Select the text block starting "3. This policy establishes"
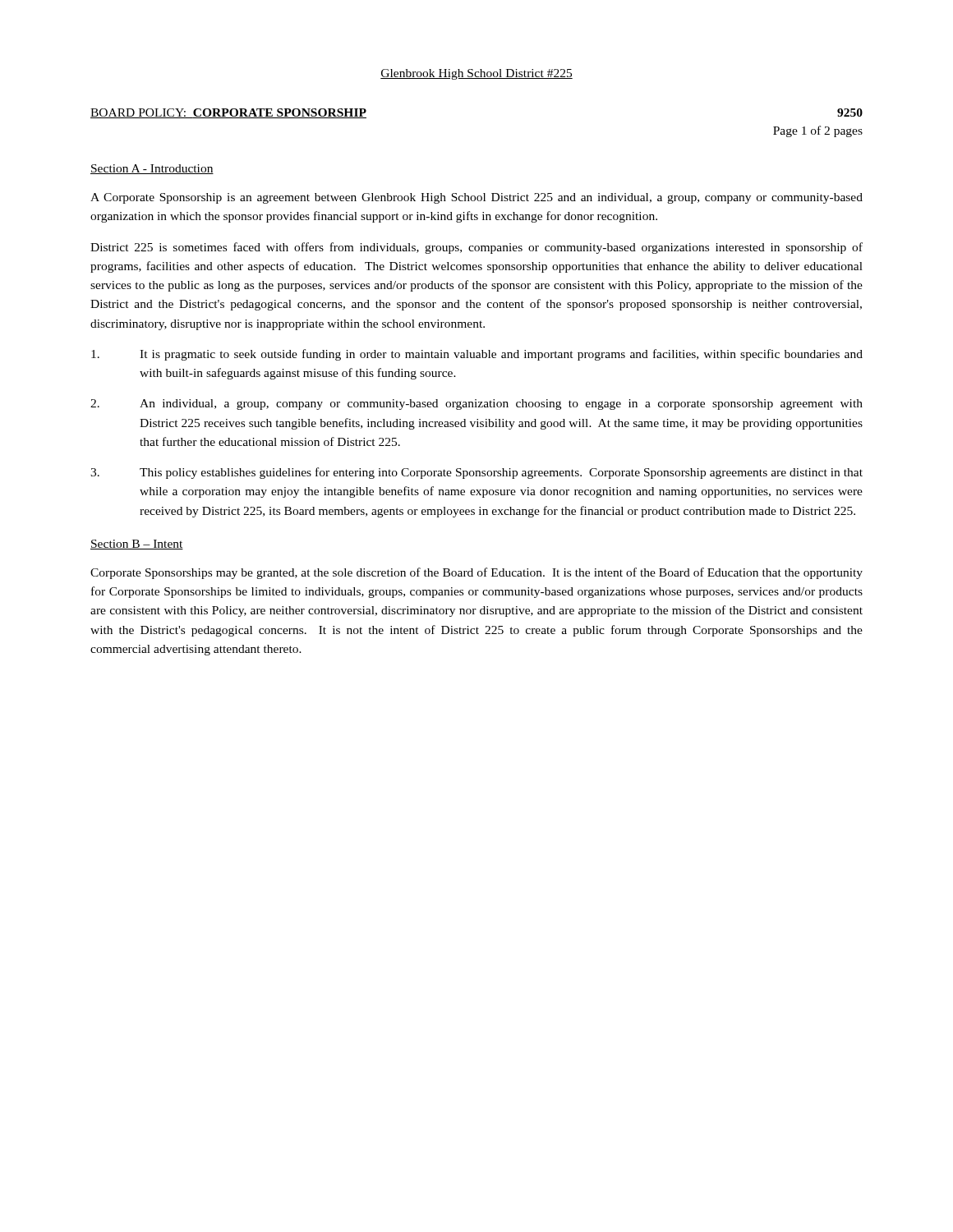 (476, 491)
